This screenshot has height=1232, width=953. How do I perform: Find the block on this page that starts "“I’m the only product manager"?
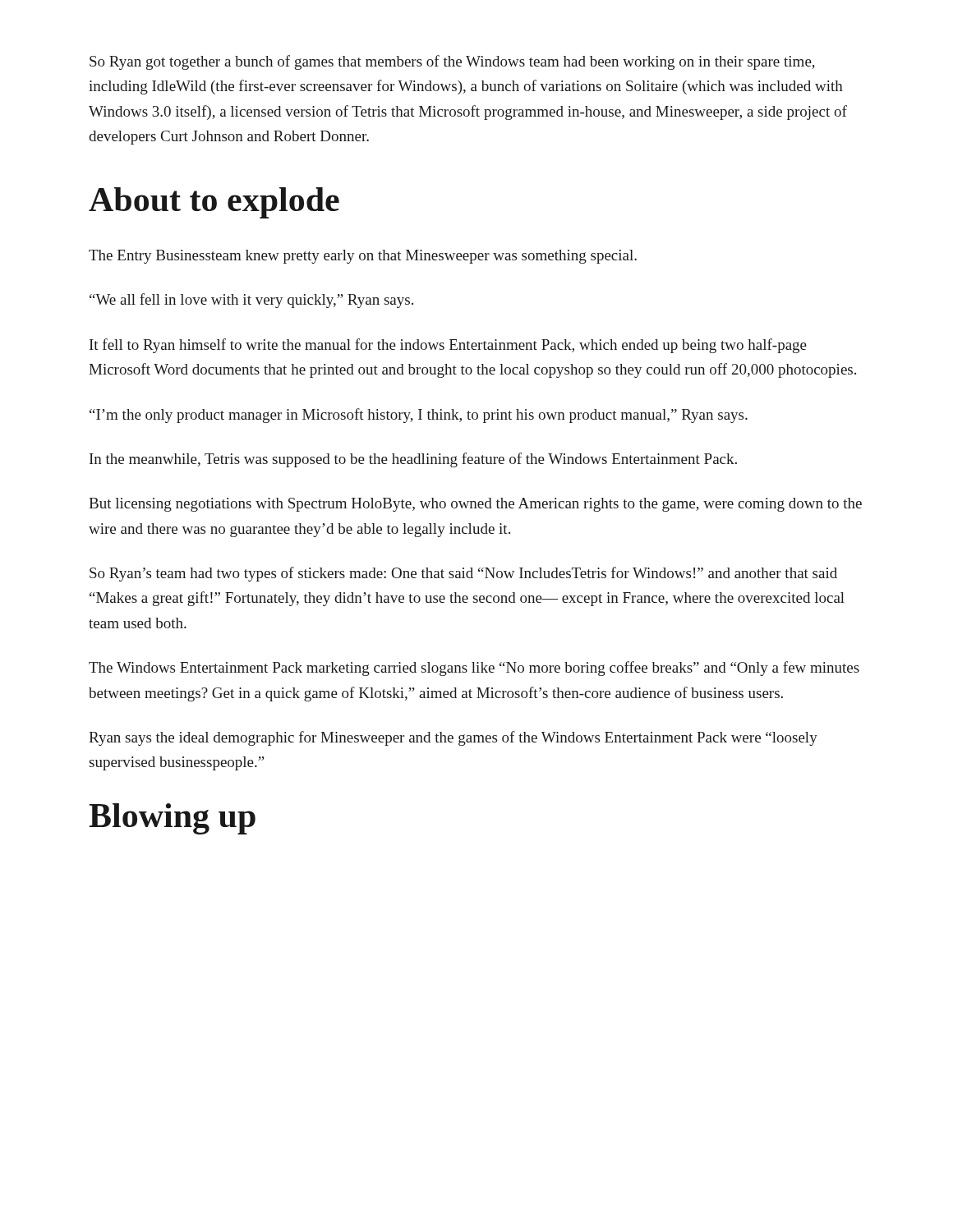tap(418, 414)
